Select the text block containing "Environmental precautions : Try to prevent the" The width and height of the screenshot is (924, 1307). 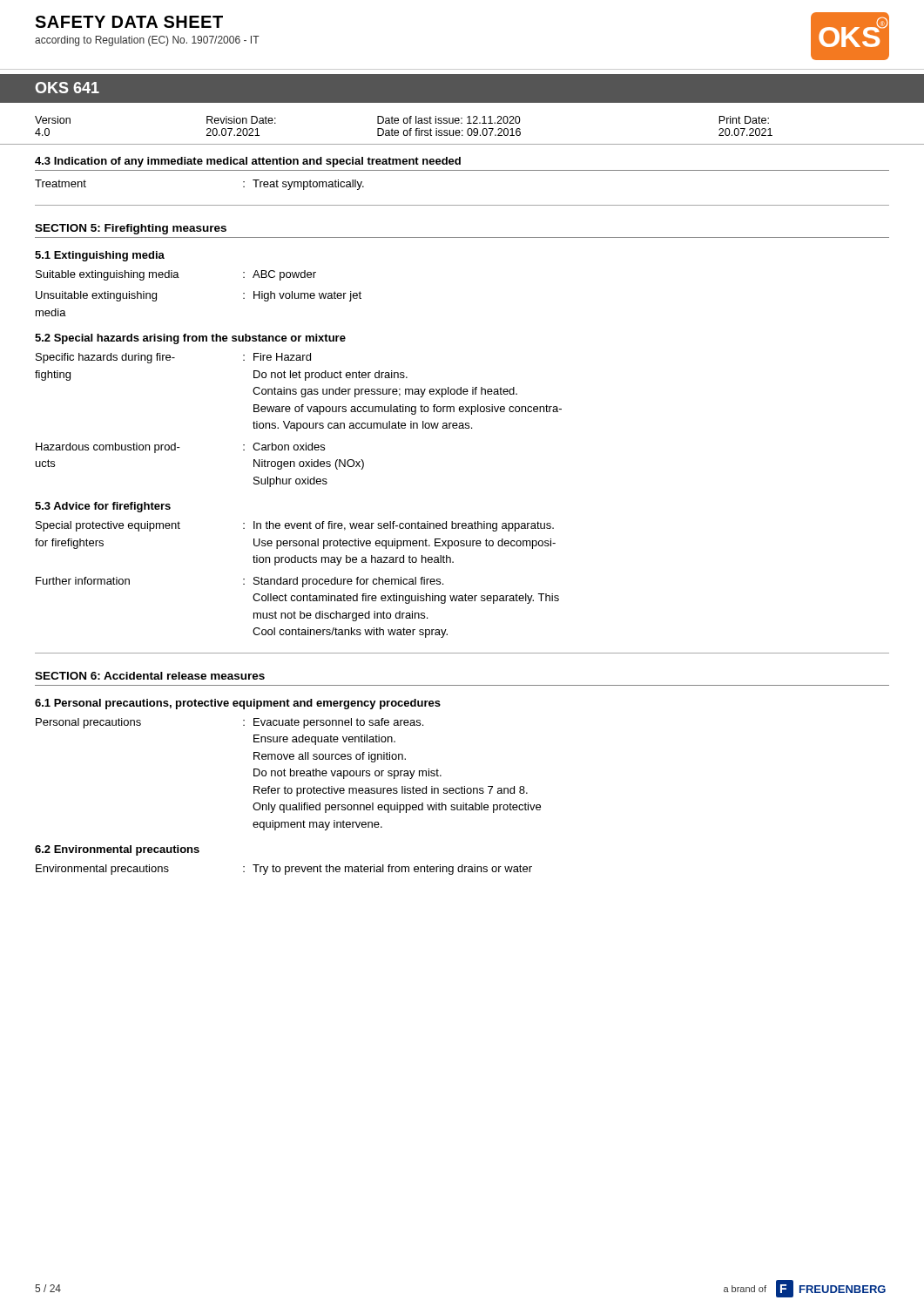point(462,869)
